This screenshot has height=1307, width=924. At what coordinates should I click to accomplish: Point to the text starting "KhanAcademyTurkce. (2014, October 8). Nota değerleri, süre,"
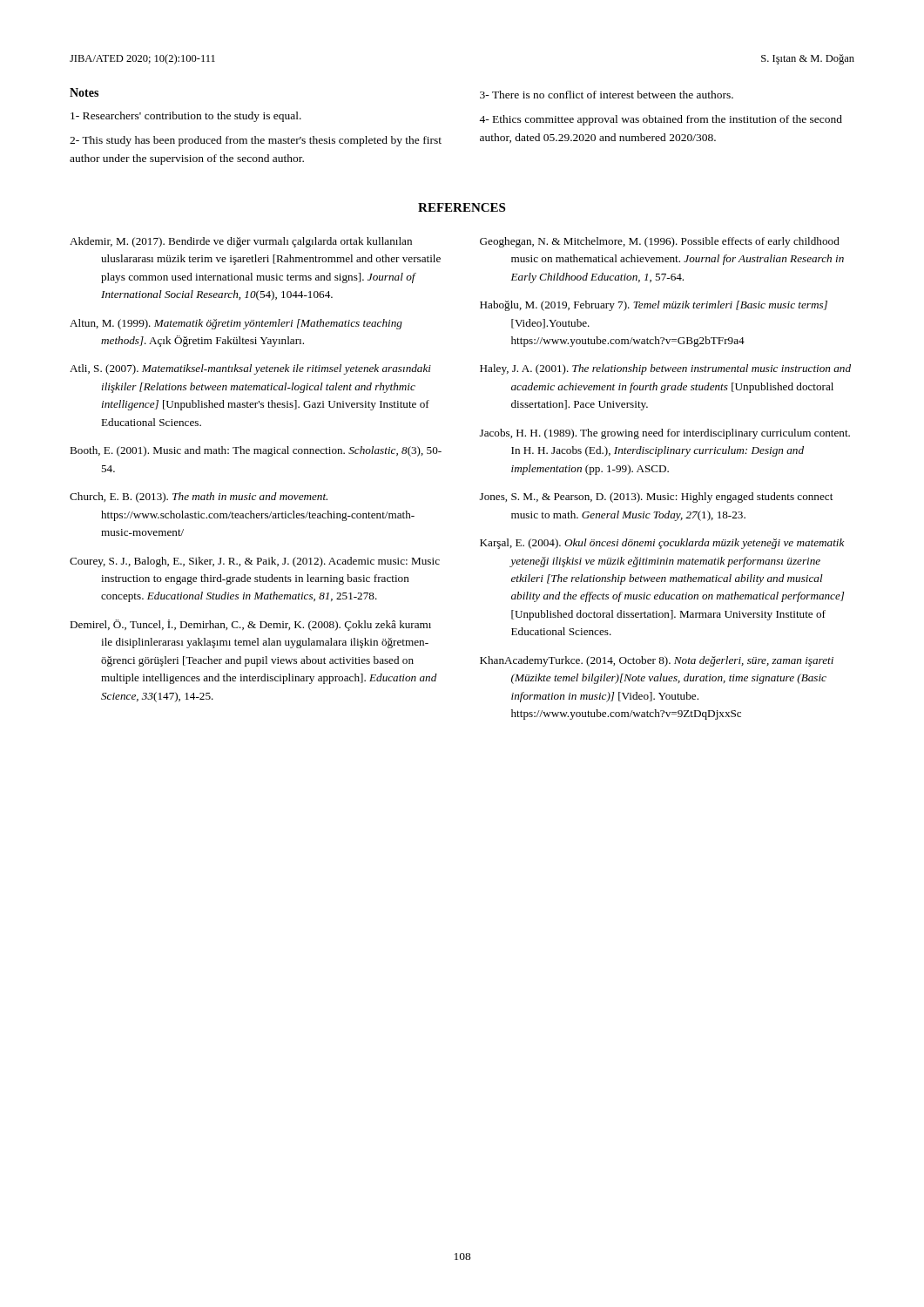(x=657, y=687)
